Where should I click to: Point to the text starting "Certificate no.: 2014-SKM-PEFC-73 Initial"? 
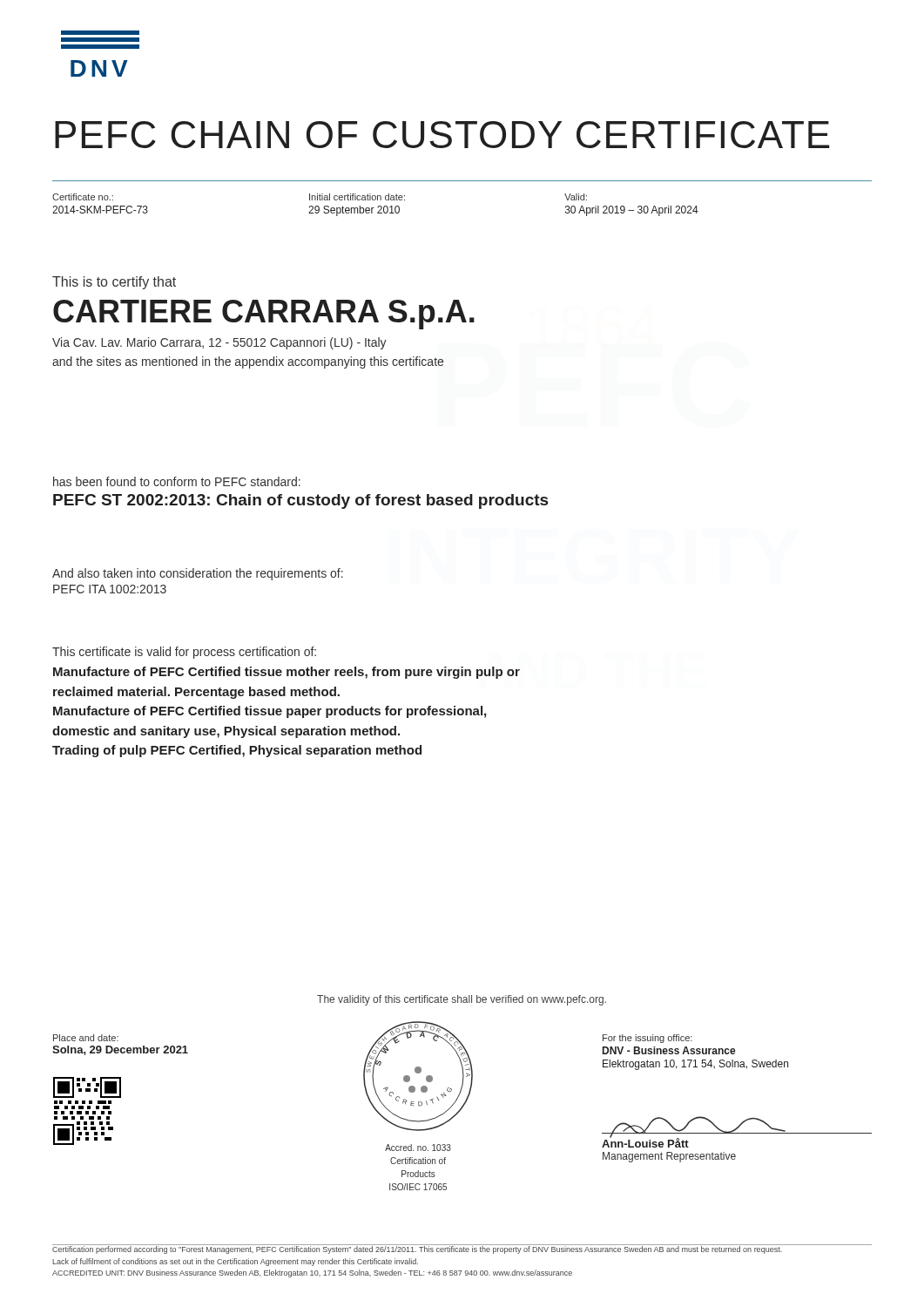(320, 197)
